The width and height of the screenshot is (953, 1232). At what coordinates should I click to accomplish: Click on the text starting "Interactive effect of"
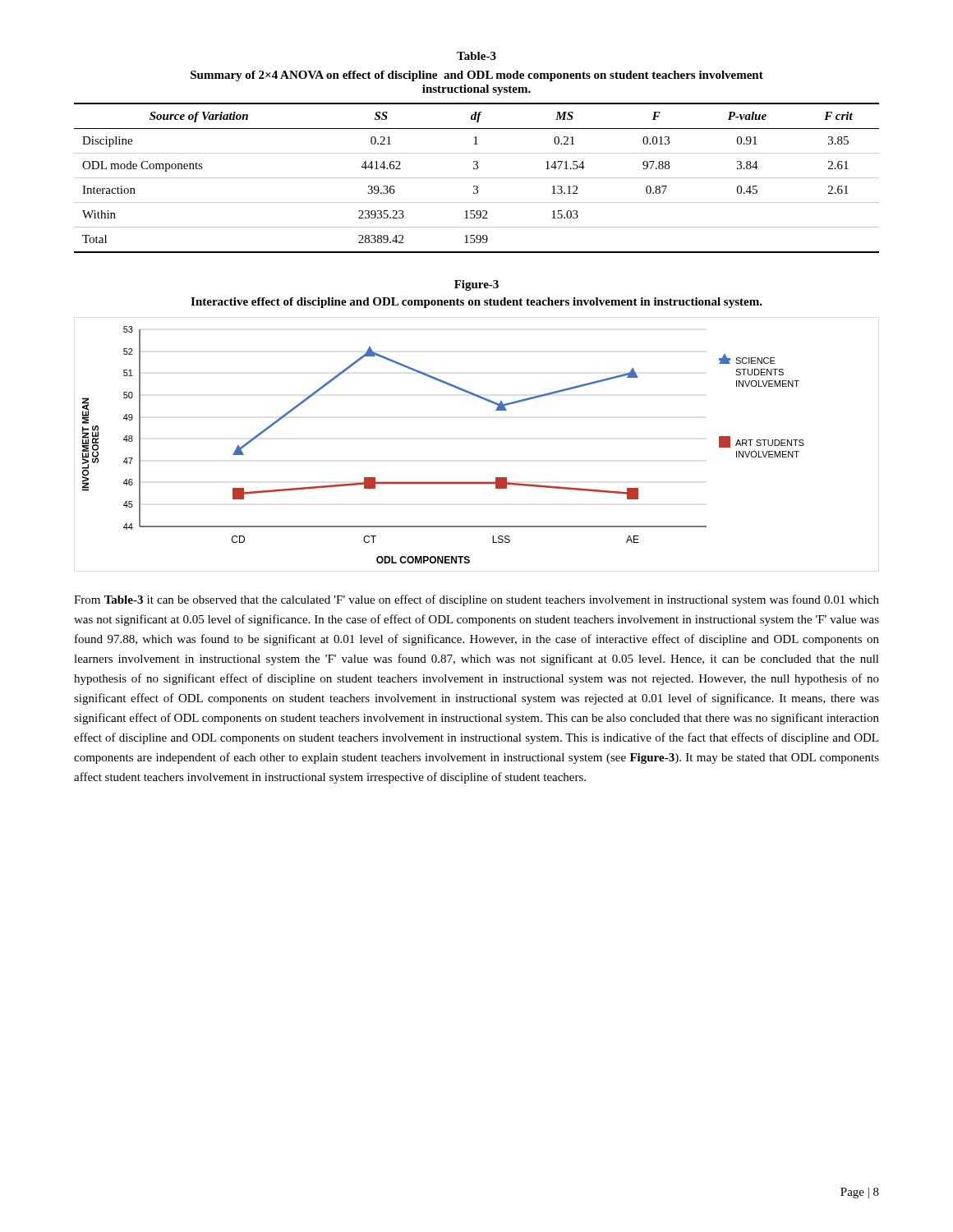coord(476,301)
